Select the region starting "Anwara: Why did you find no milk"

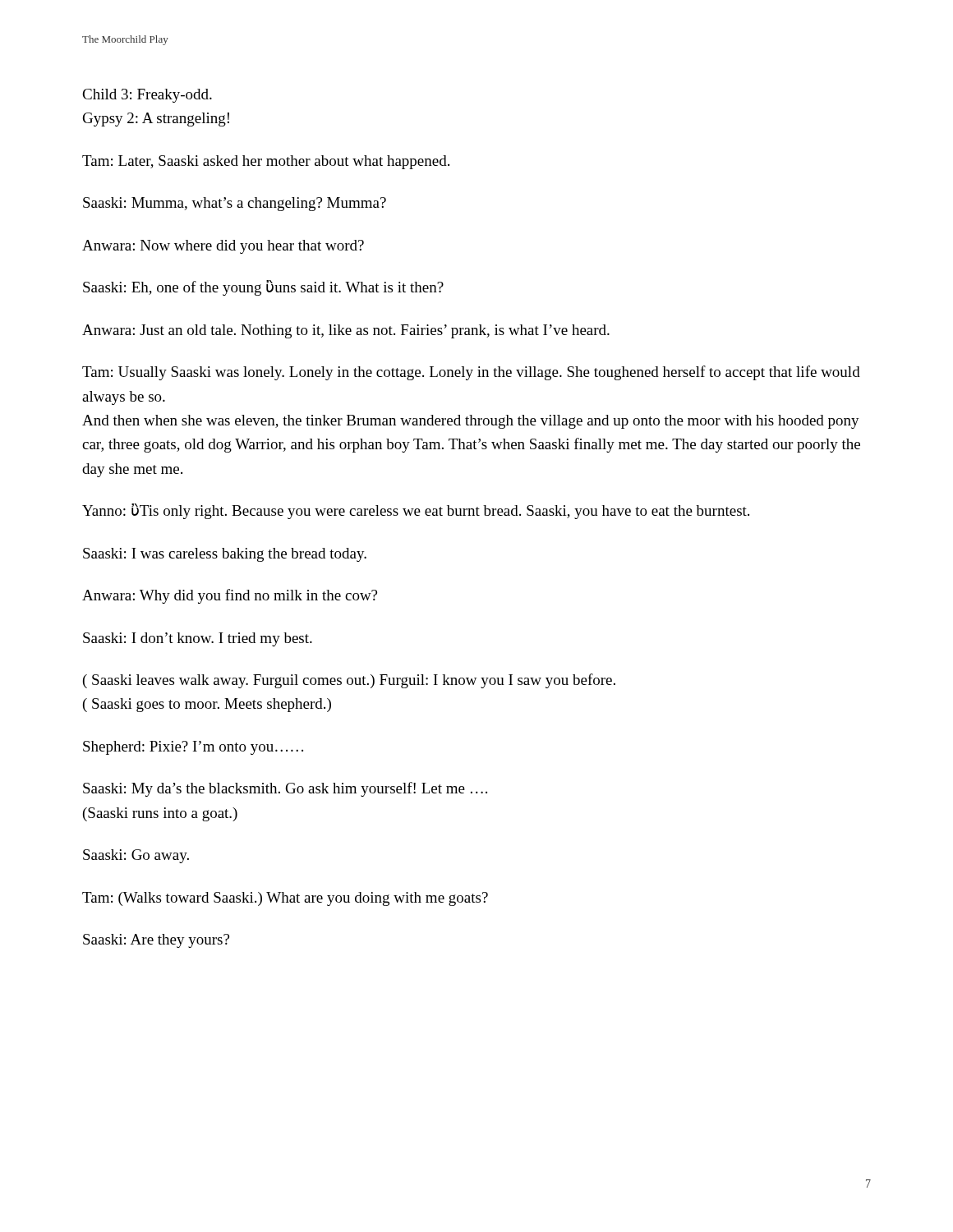point(230,595)
